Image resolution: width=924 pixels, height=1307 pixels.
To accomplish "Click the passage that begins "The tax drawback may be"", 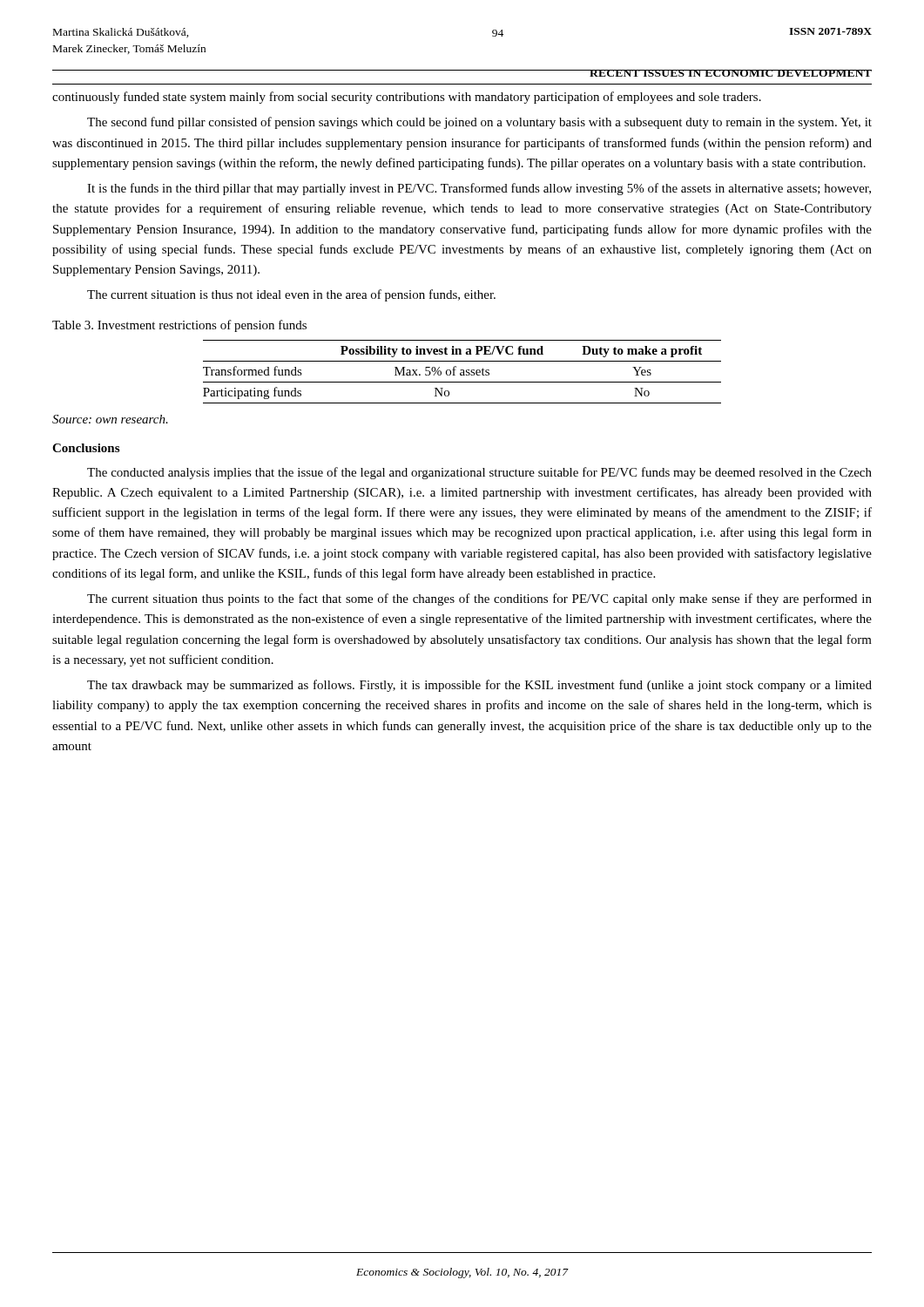I will click(462, 716).
